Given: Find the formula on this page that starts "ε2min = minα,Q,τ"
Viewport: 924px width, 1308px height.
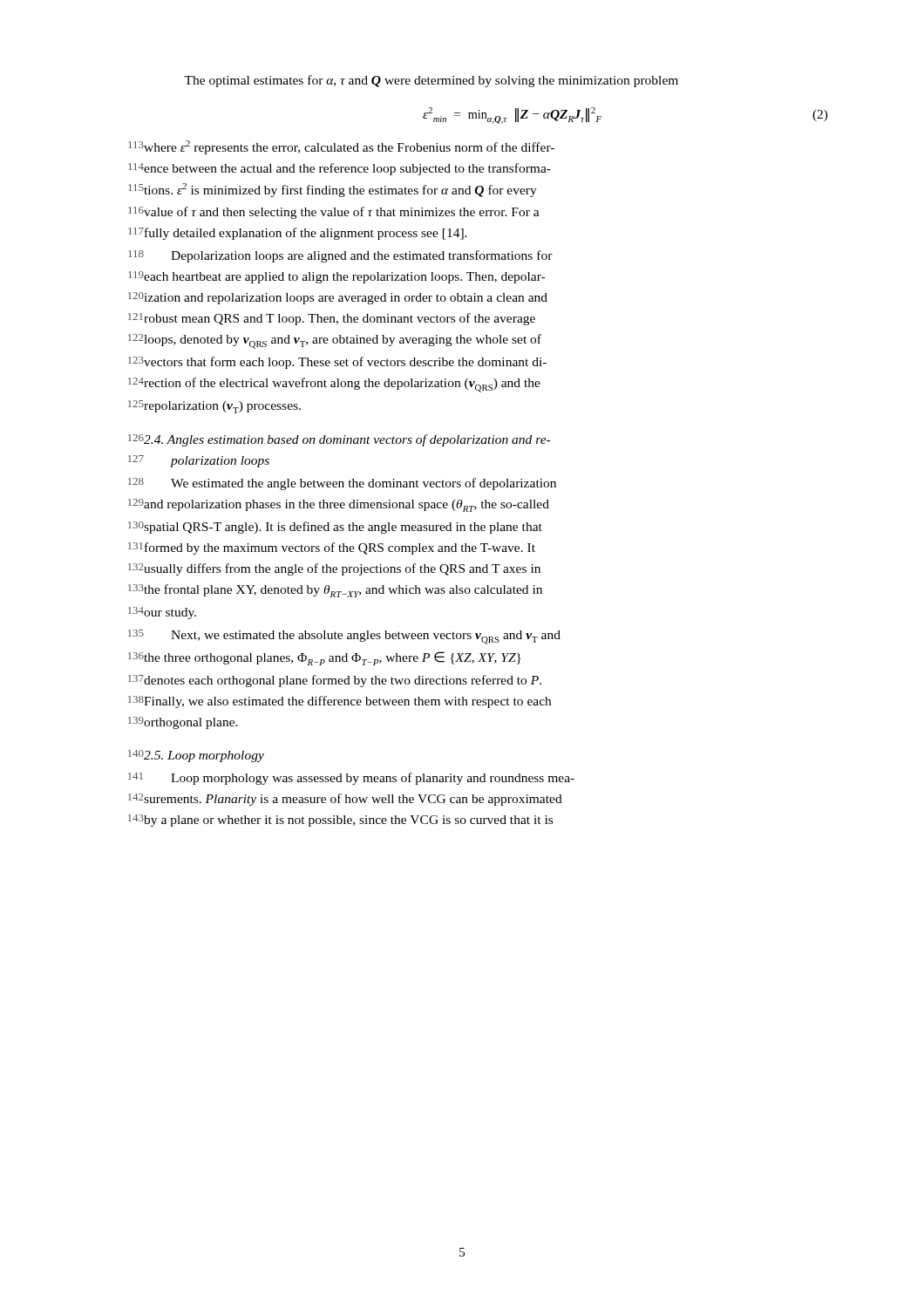Looking at the screenshot, I should (x=516, y=116).
